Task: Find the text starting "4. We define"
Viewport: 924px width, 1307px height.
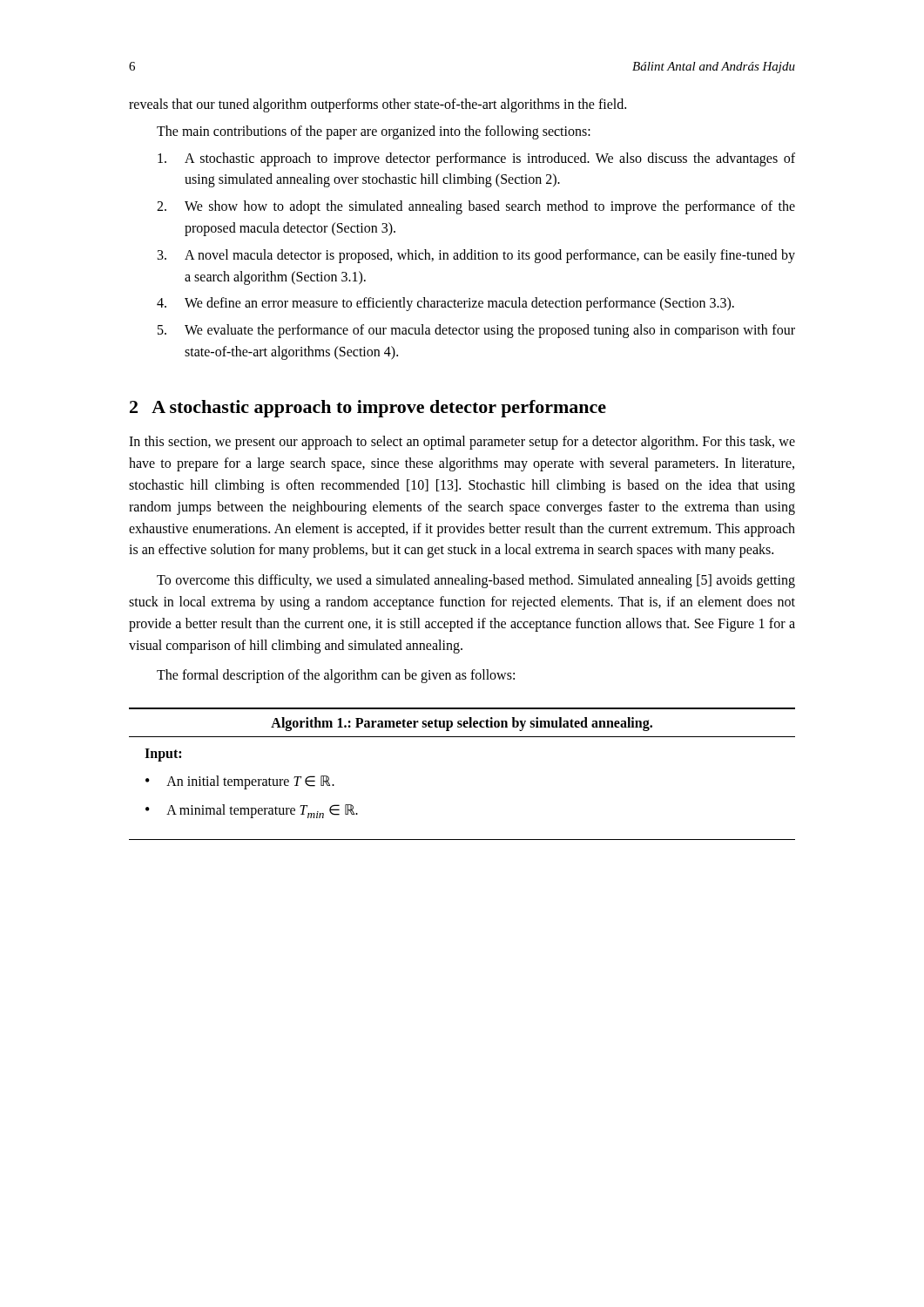Action: click(x=476, y=304)
